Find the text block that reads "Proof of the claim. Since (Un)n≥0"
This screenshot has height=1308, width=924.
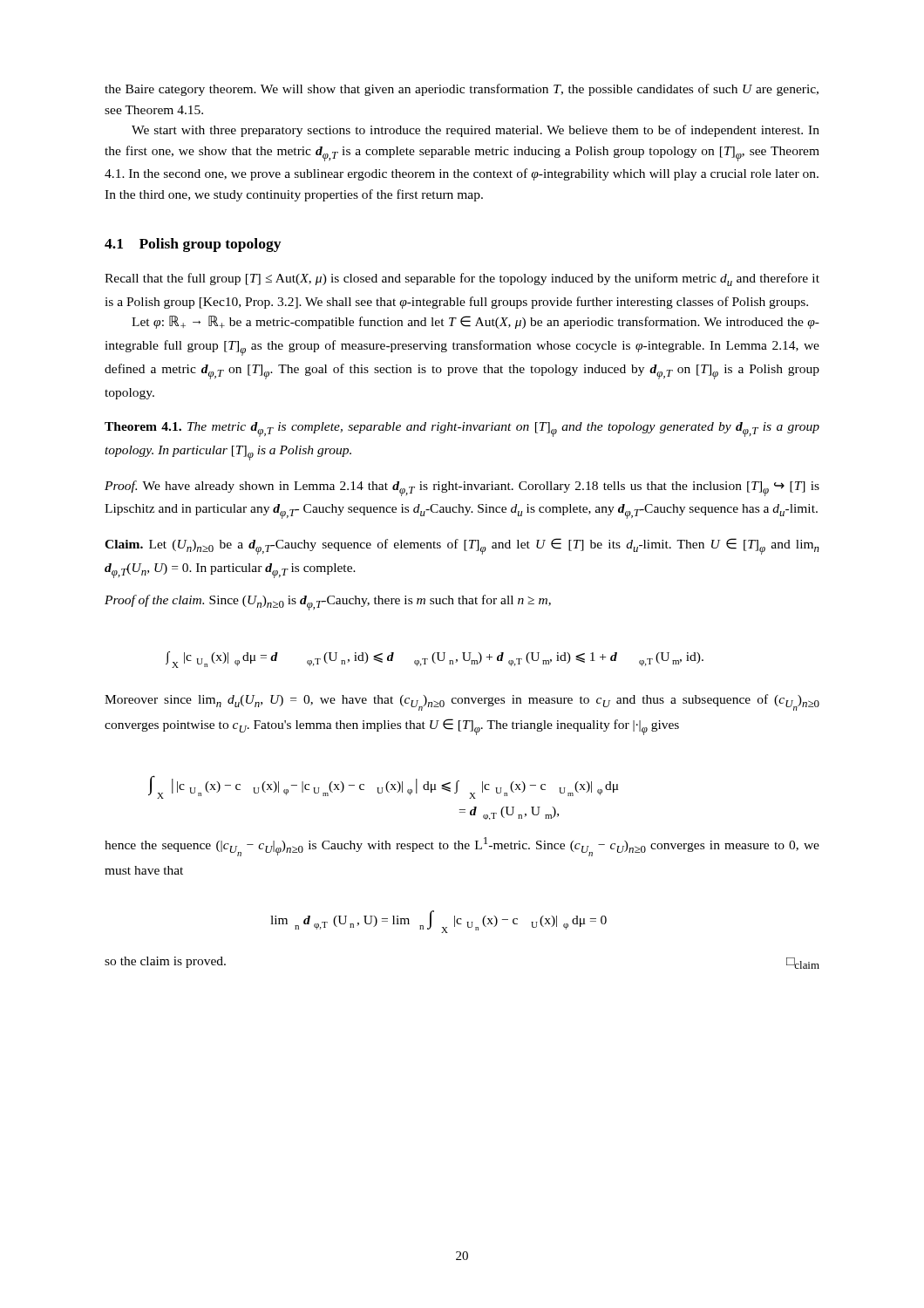click(462, 601)
